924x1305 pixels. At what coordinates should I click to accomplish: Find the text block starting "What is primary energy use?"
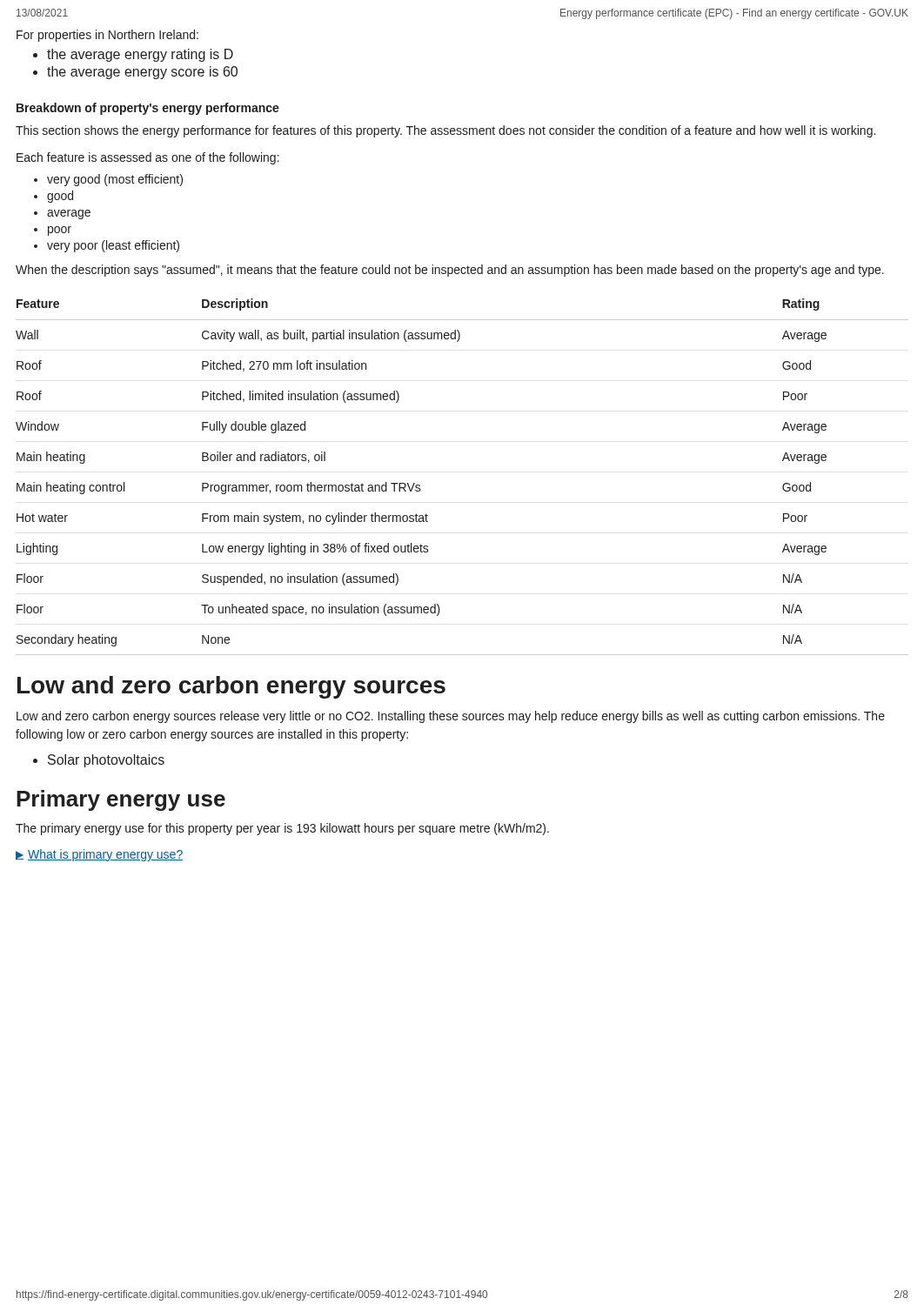tap(99, 854)
